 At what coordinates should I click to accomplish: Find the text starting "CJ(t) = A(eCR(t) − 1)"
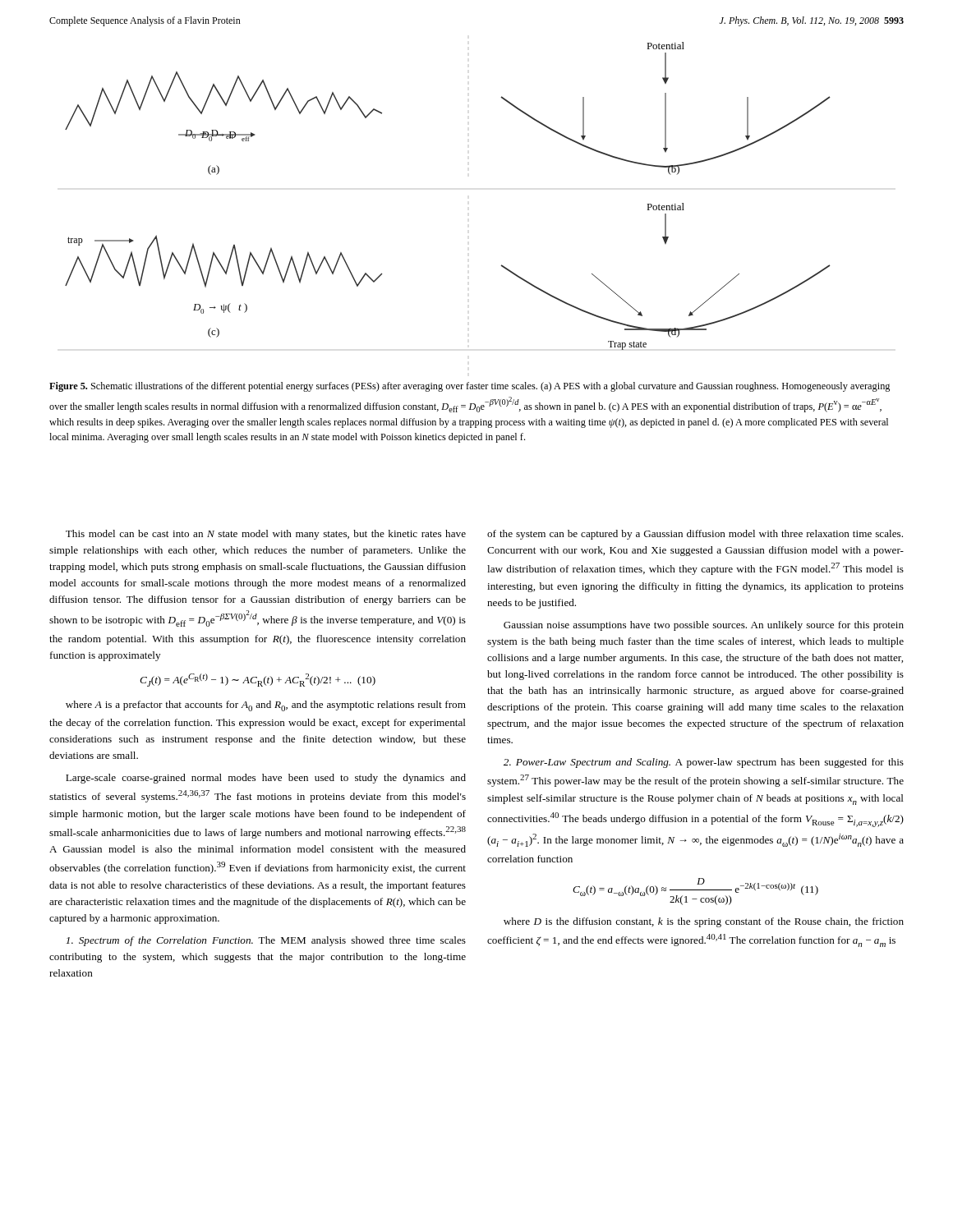[x=258, y=680]
